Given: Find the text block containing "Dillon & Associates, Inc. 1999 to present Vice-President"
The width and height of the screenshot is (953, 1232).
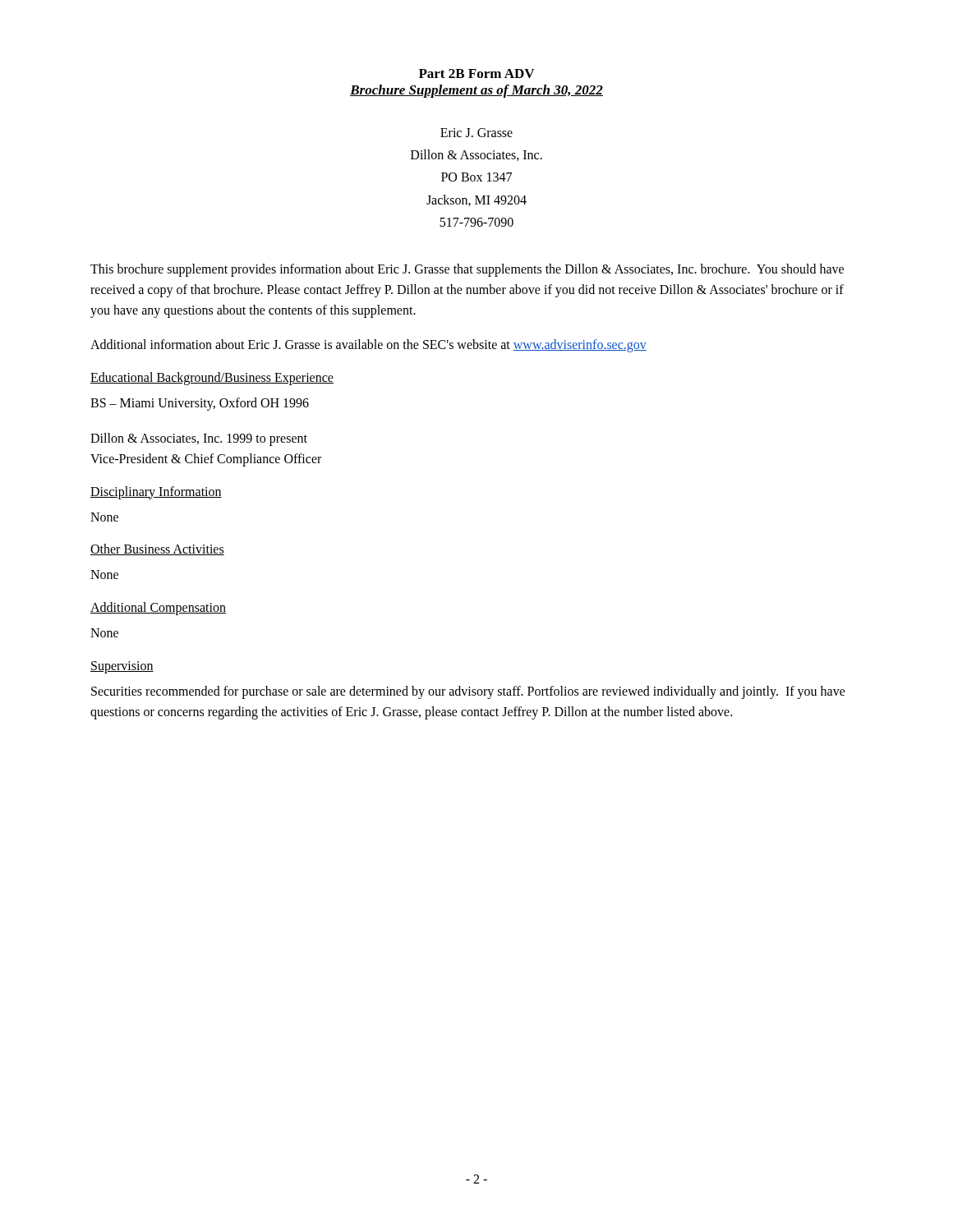Looking at the screenshot, I should click(206, 448).
